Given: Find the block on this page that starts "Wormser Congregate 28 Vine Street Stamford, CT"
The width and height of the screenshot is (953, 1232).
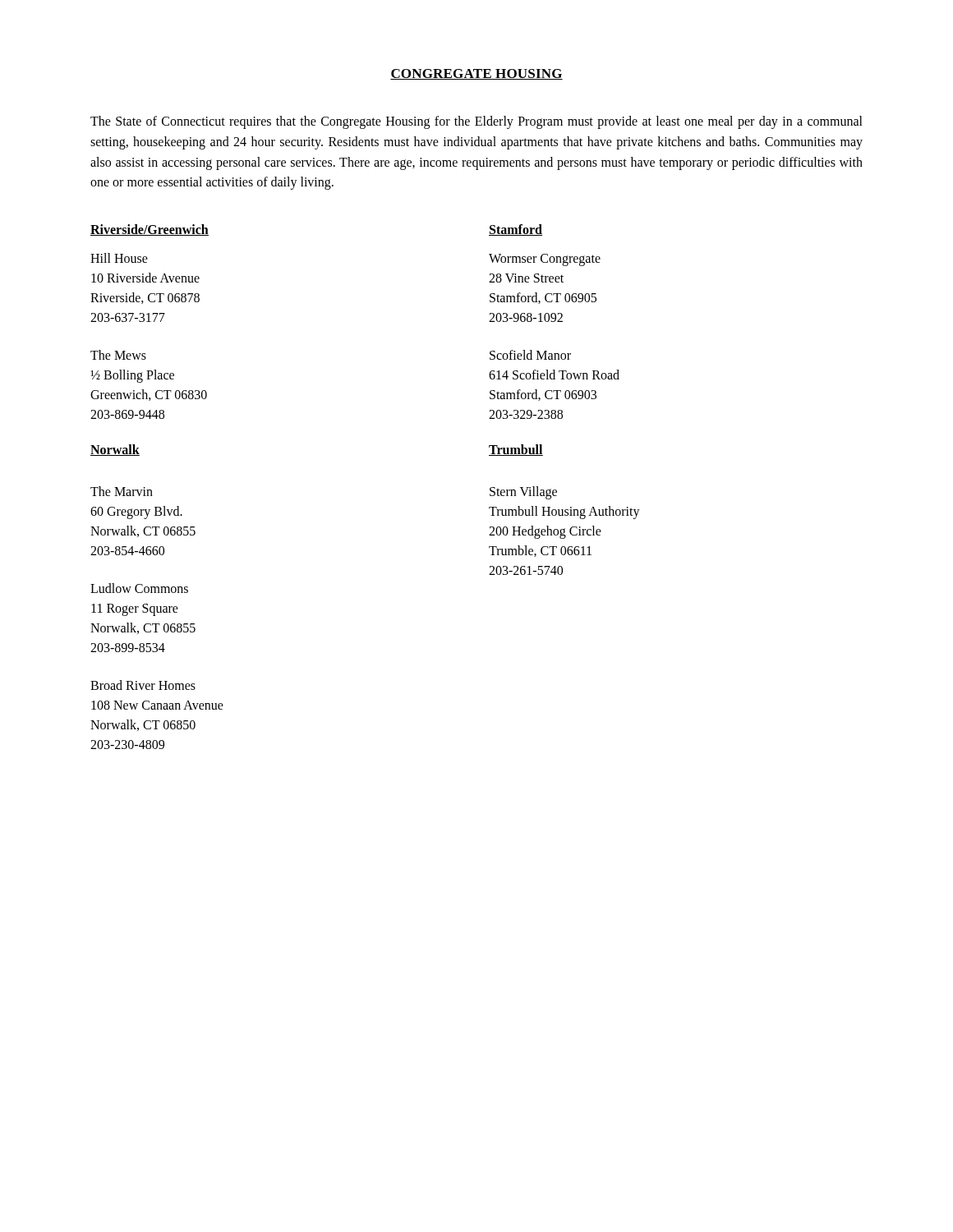Looking at the screenshot, I should tap(545, 260).
